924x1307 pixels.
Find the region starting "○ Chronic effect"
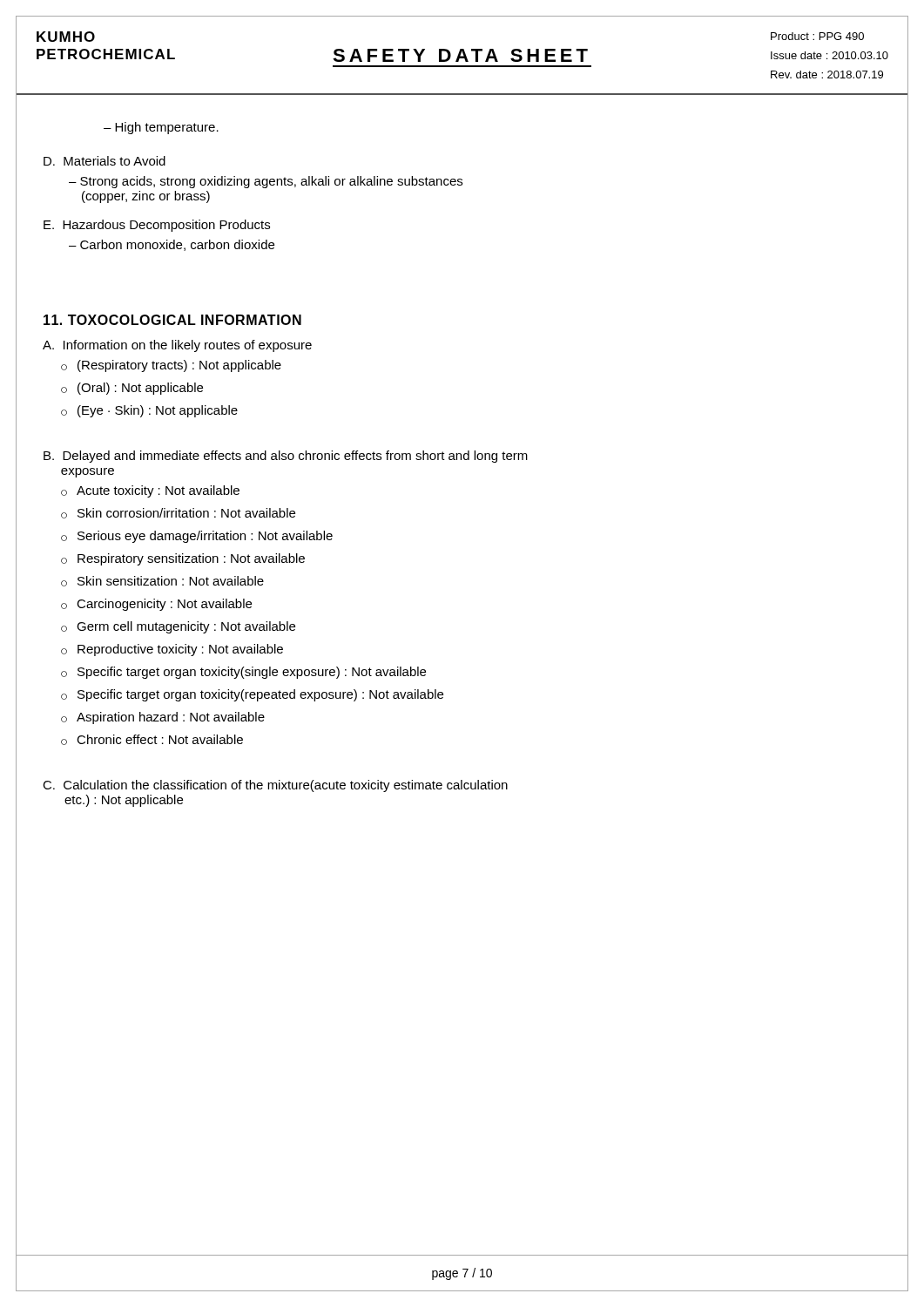(152, 741)
